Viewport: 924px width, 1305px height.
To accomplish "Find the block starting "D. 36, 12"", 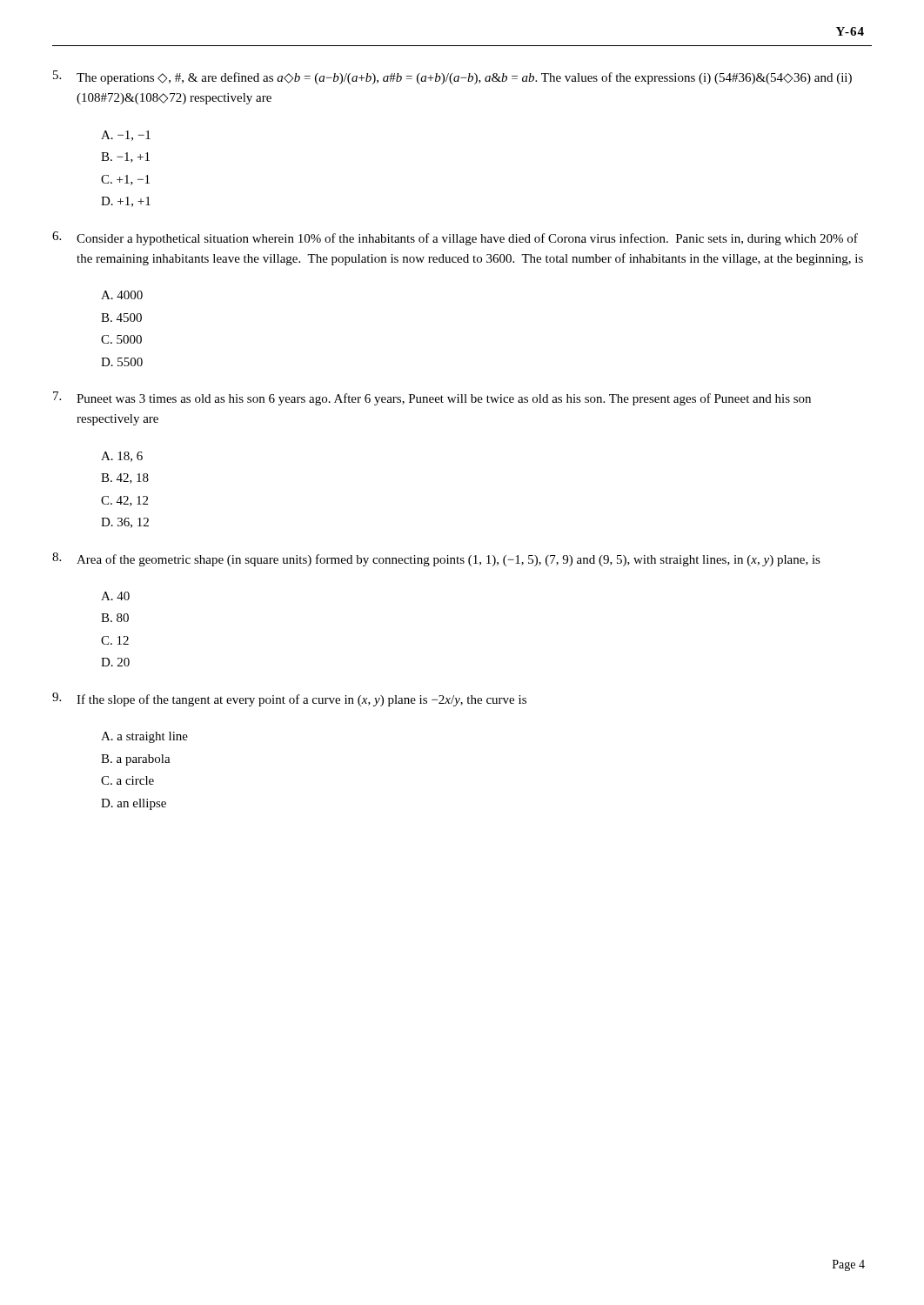I will coord(125,522).
